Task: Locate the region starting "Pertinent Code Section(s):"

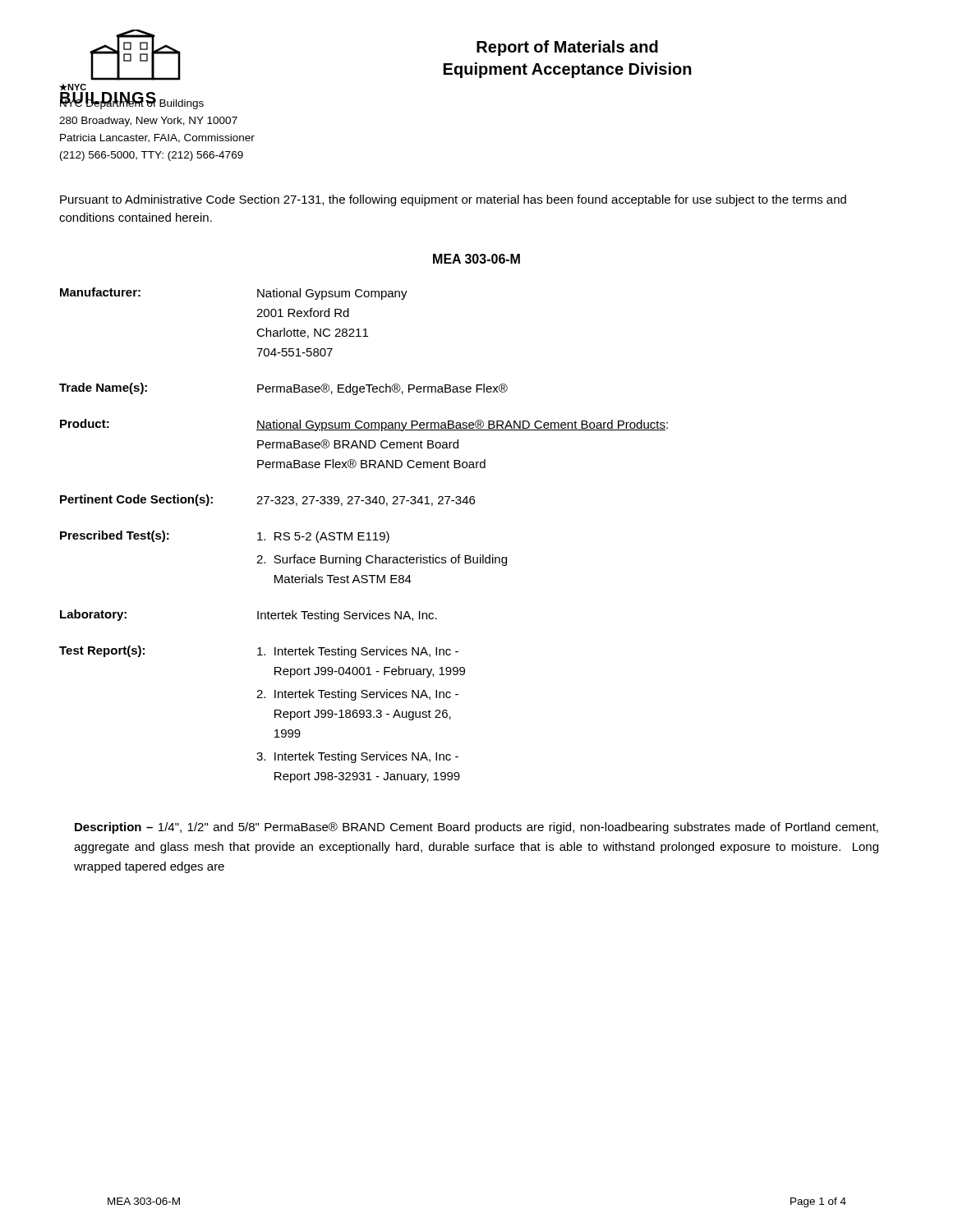Action: click(x=137, y=499)
